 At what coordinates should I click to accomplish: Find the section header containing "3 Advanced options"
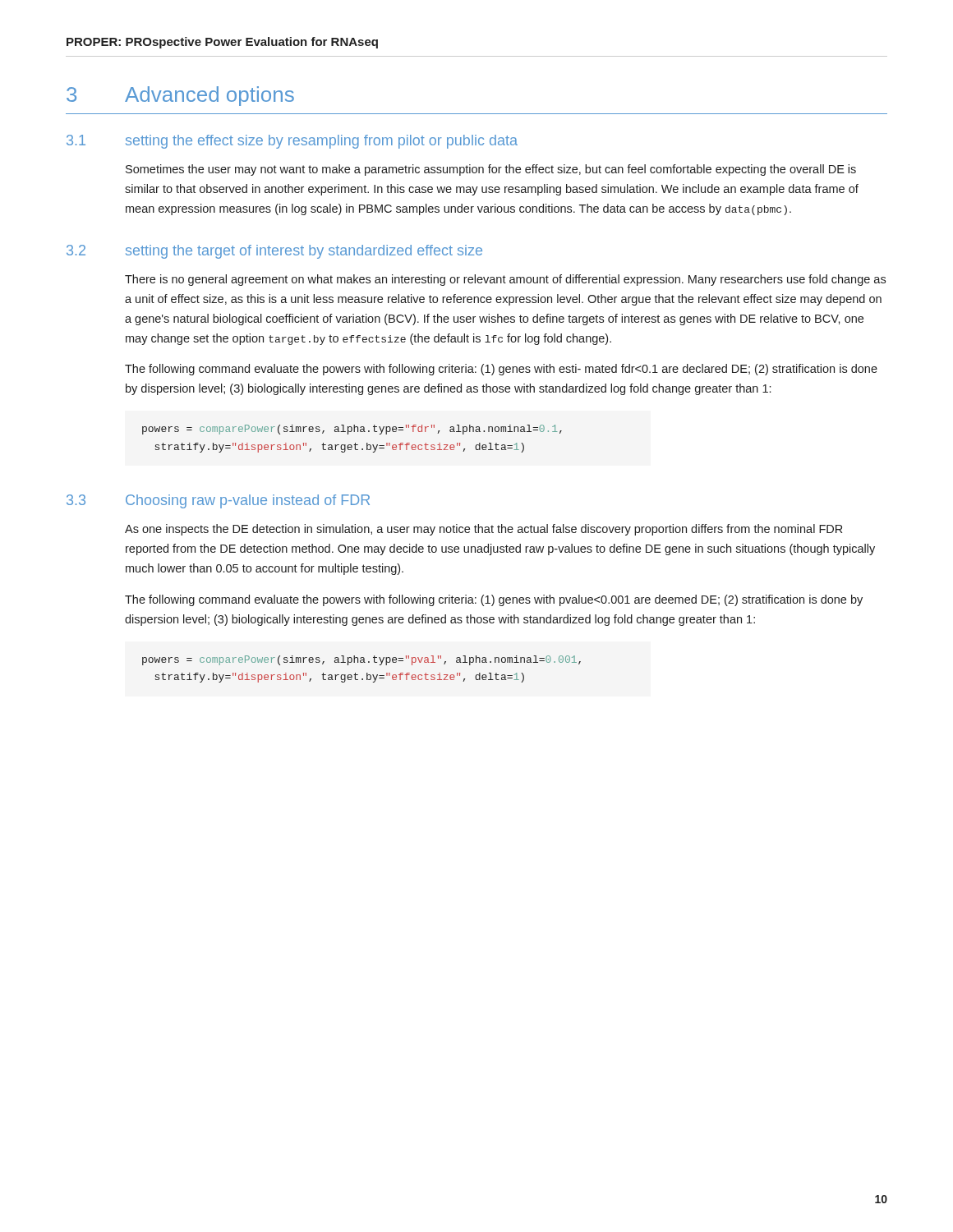point(180,95)
